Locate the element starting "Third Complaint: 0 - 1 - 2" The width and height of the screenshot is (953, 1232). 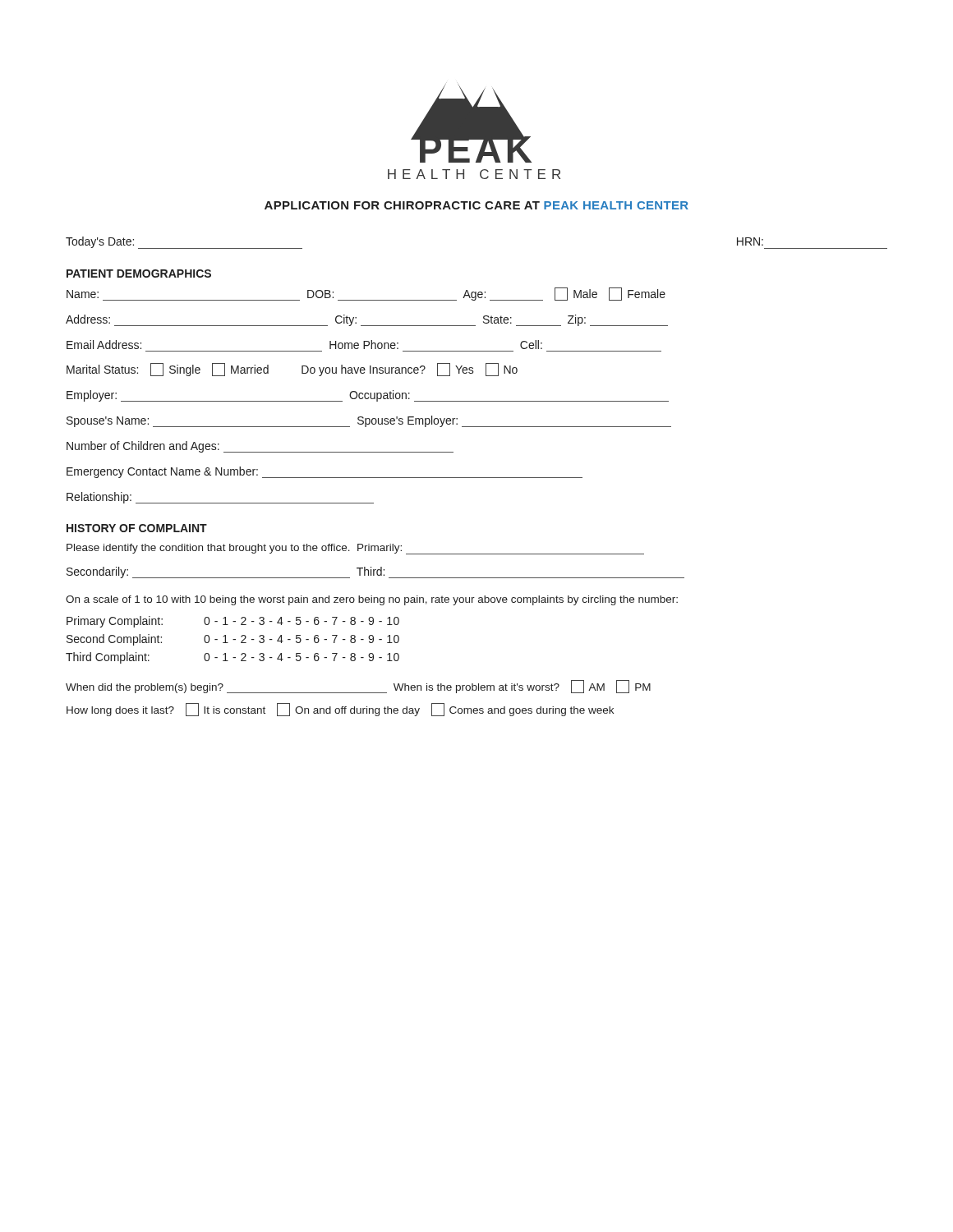233,657
